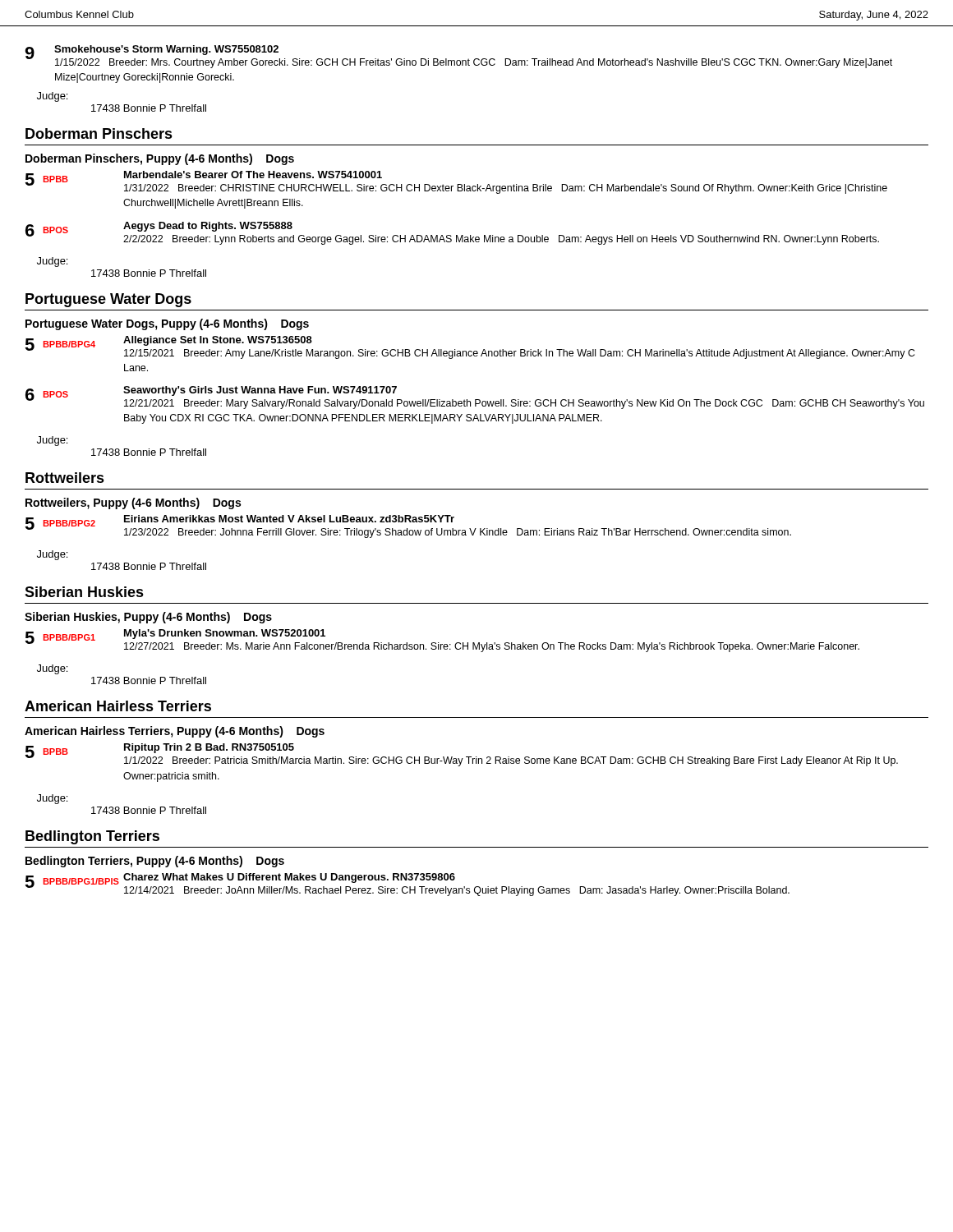Locate the text starting "5 BPBB/BPG1 Myla's"
953x1232 pixels.
(476, 640)
